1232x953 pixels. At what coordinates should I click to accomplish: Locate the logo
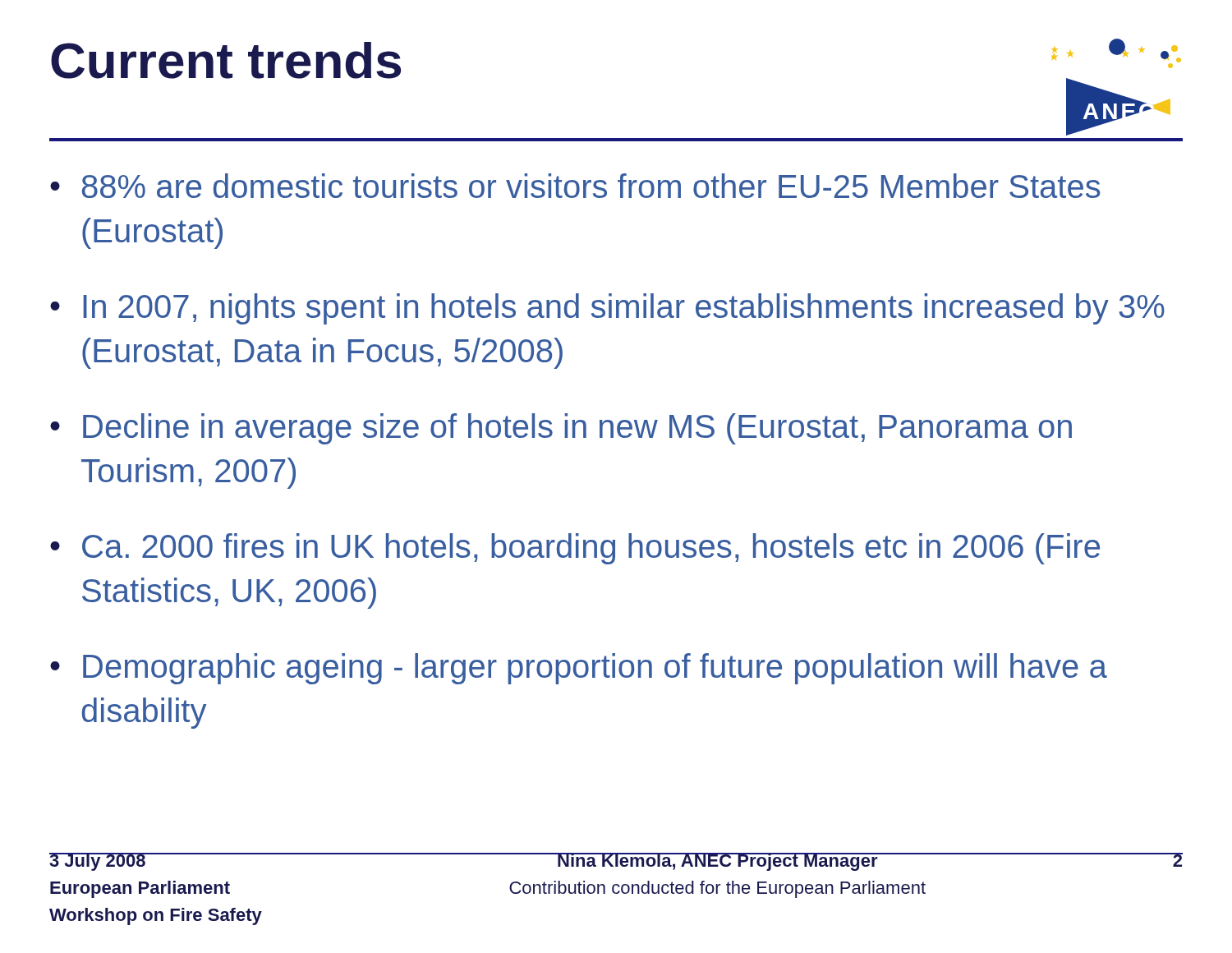point(1117,92)
